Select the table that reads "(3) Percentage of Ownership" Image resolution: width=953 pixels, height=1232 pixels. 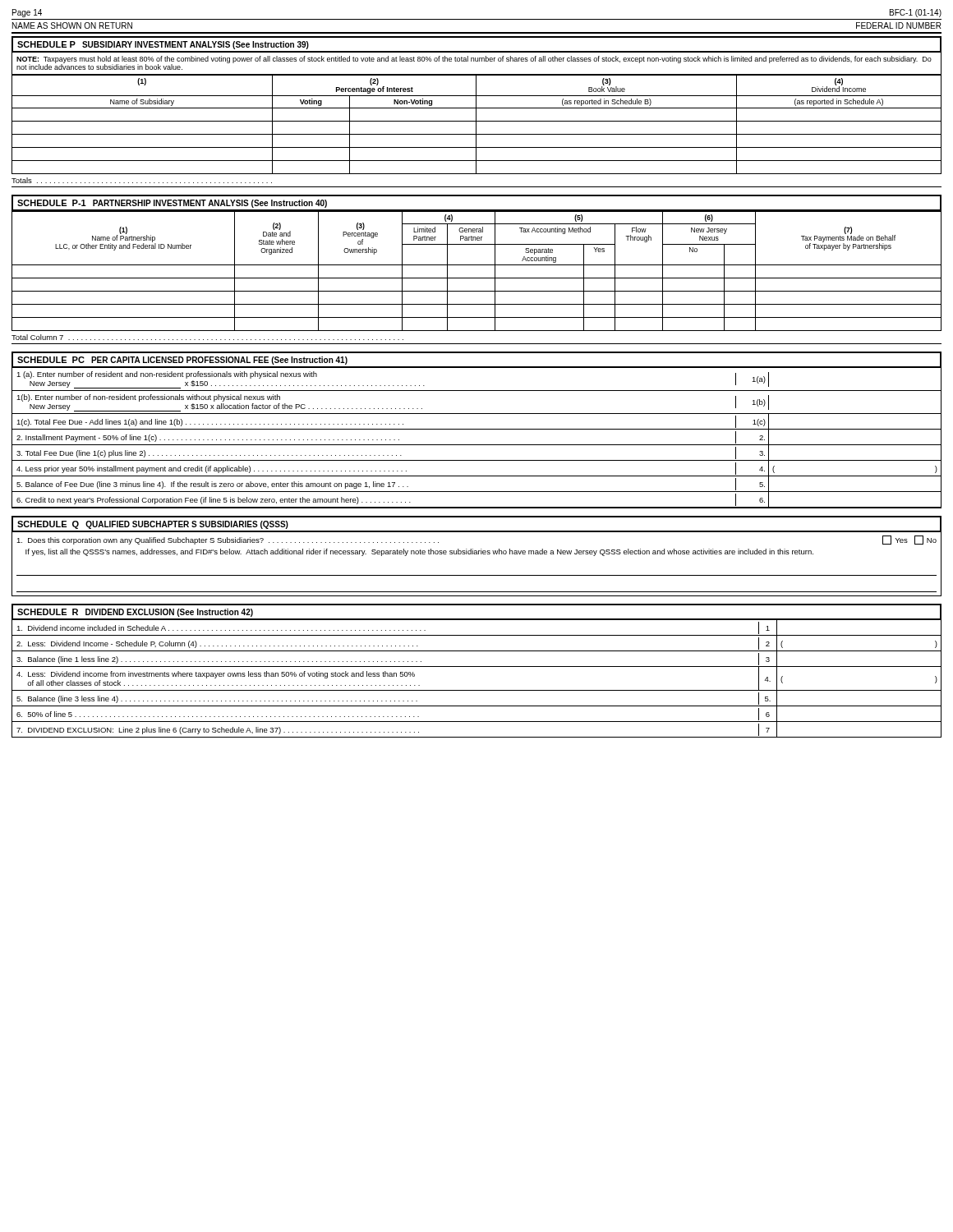click(x=476, y=271)
